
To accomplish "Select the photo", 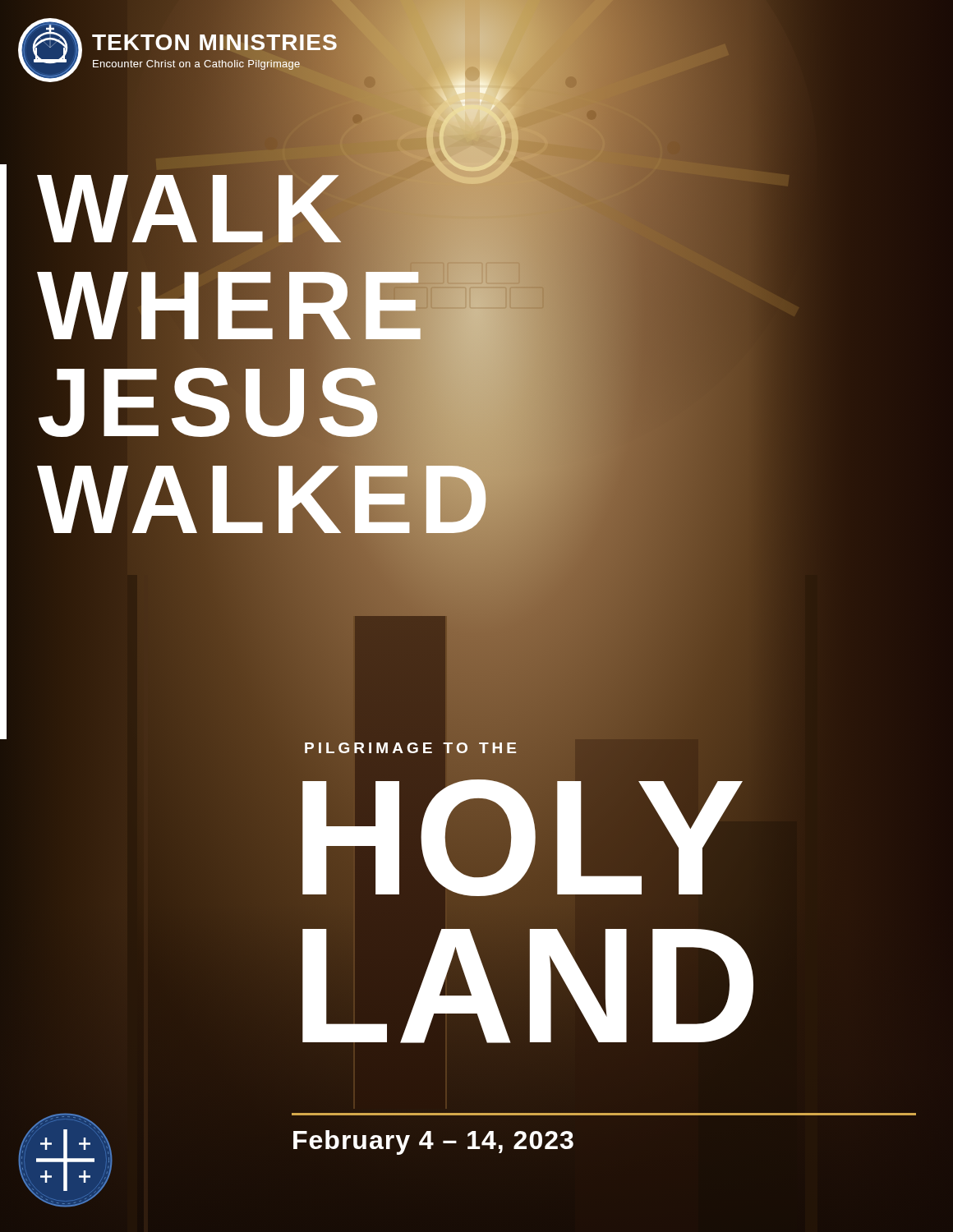I will tap(476, 616).
